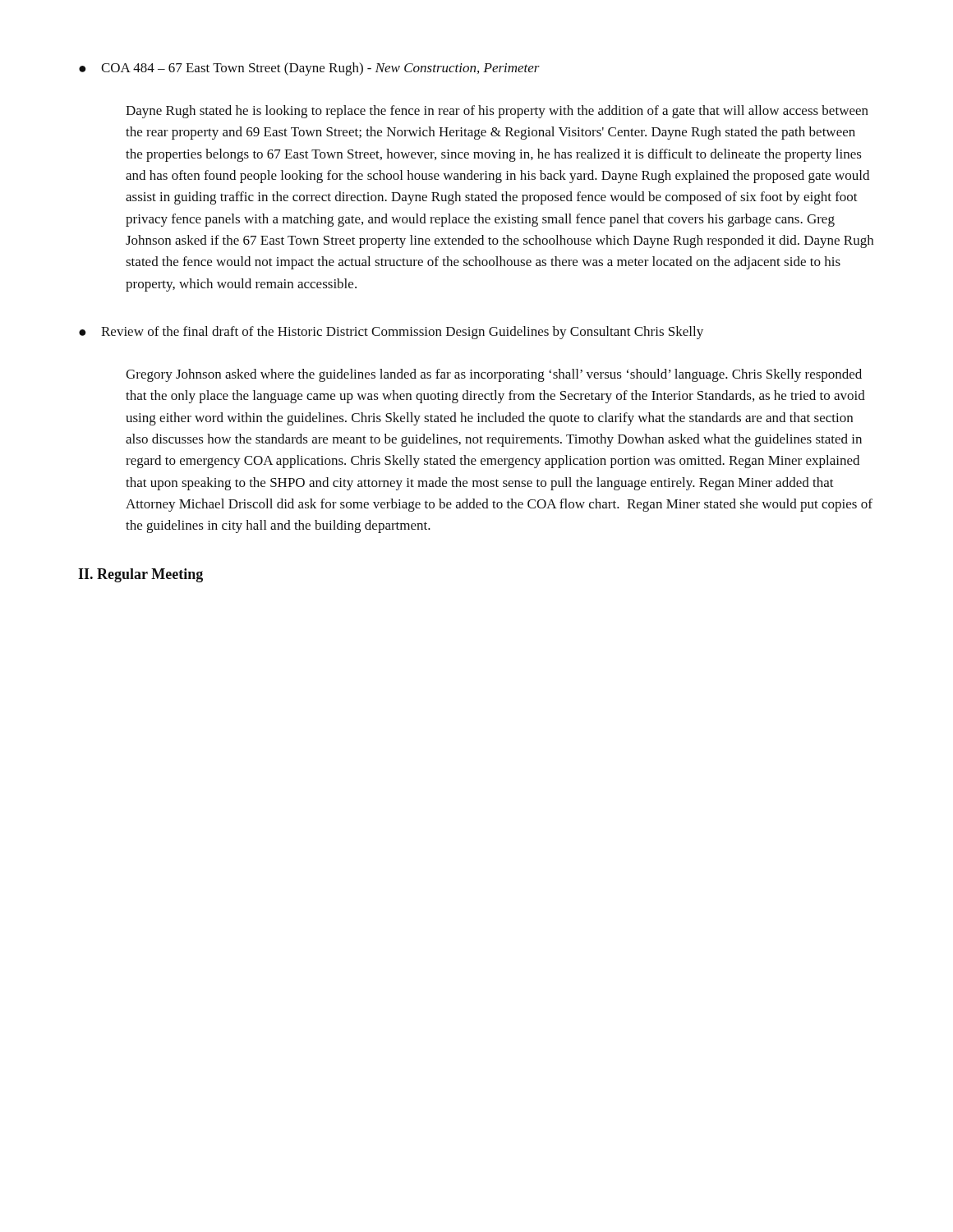Point to the block starting "Dayne Rugh stated he"
Screen dimensions: 1232x953
pos(500,197)
